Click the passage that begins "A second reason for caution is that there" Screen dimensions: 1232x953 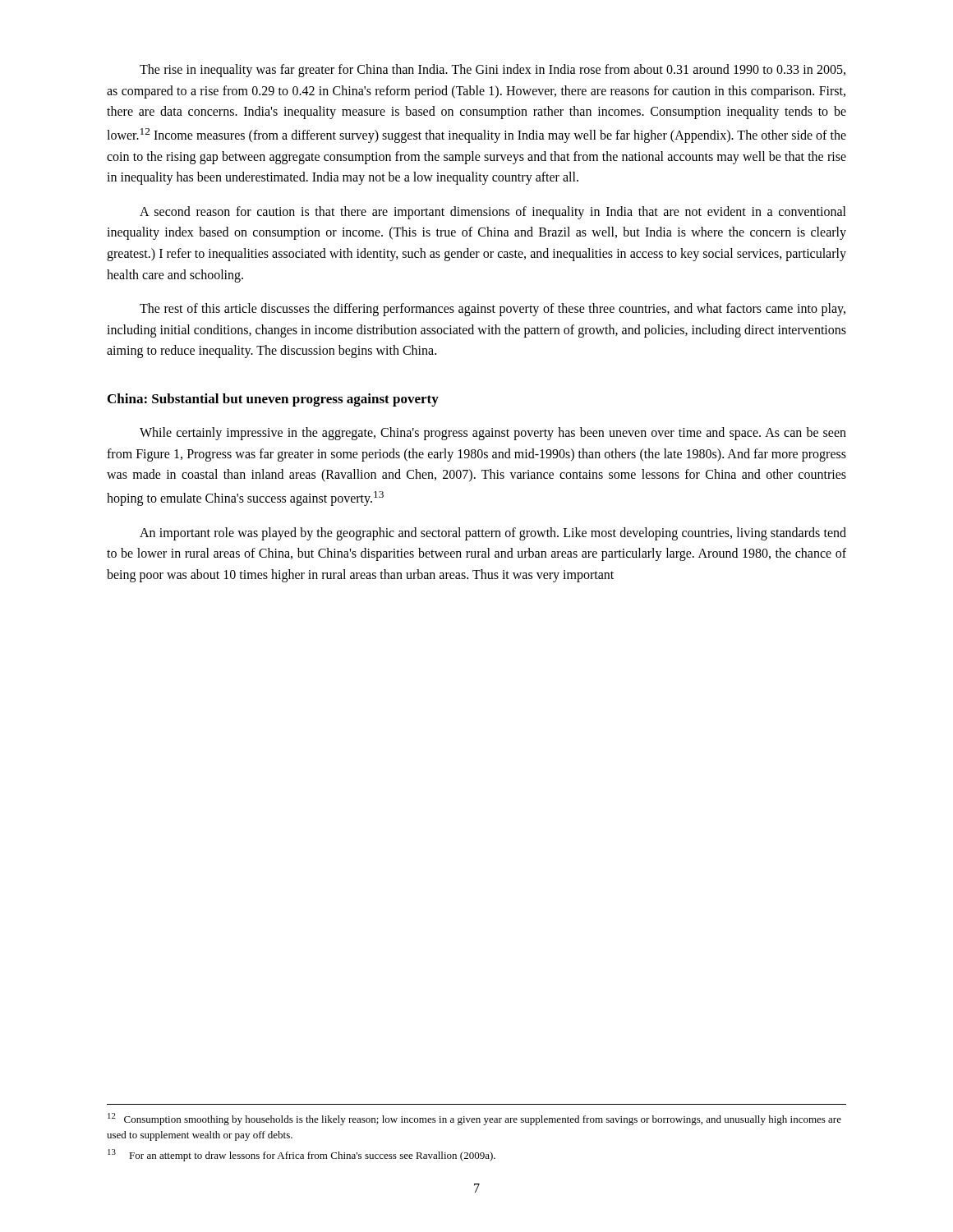pos(476,243)
